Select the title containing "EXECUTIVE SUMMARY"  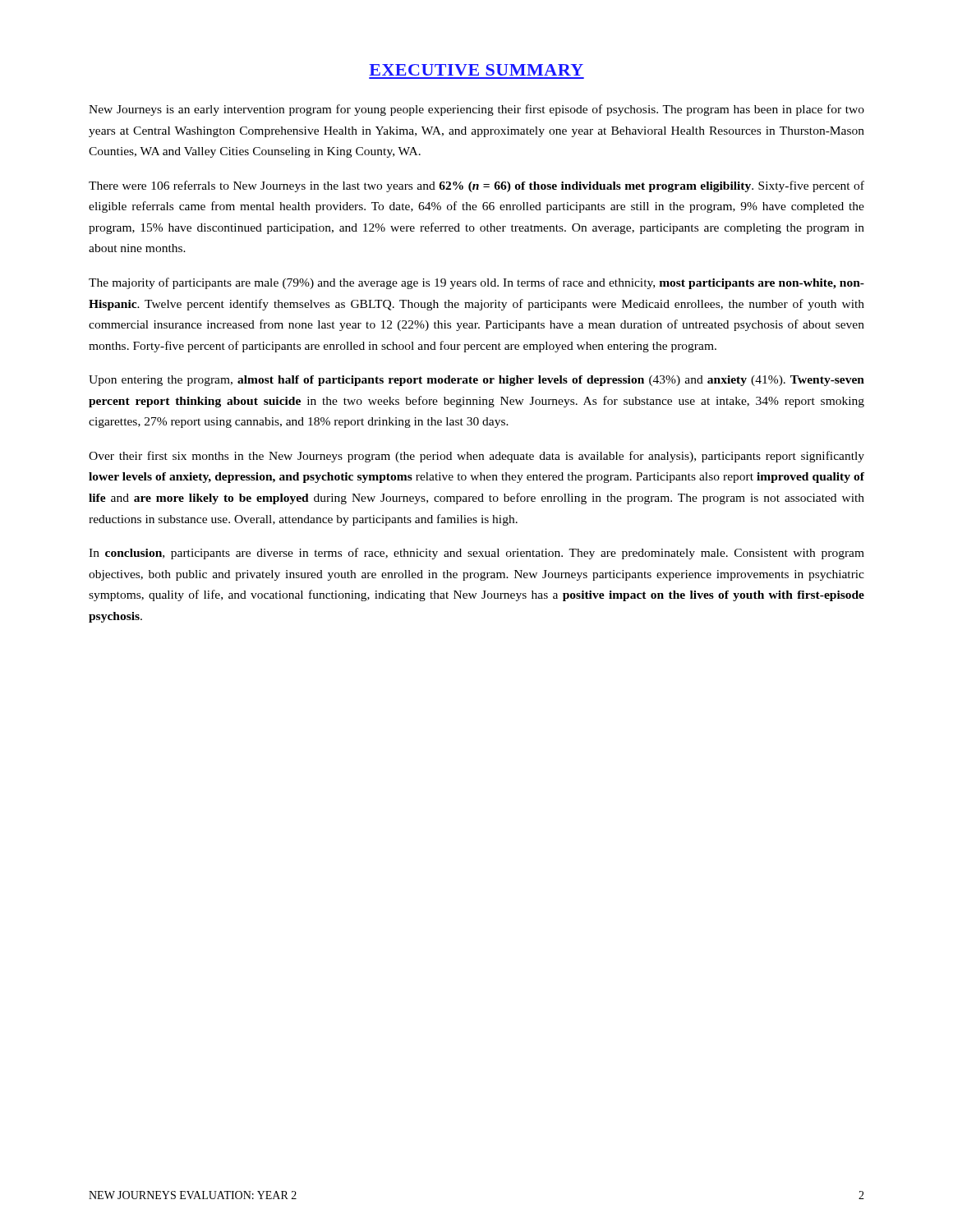(x=476, y=69)
